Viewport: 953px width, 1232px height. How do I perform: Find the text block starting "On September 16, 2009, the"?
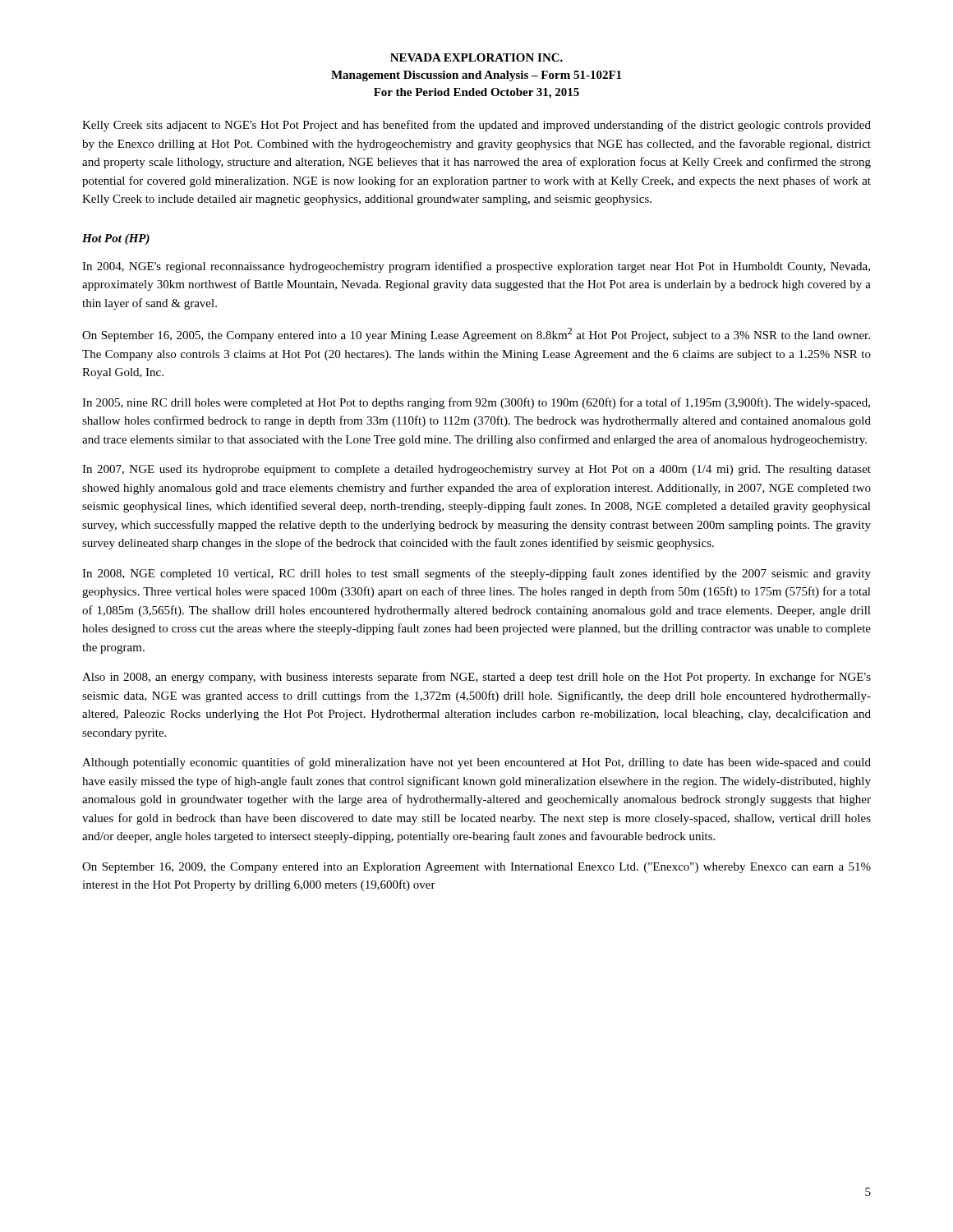point(476,875)
